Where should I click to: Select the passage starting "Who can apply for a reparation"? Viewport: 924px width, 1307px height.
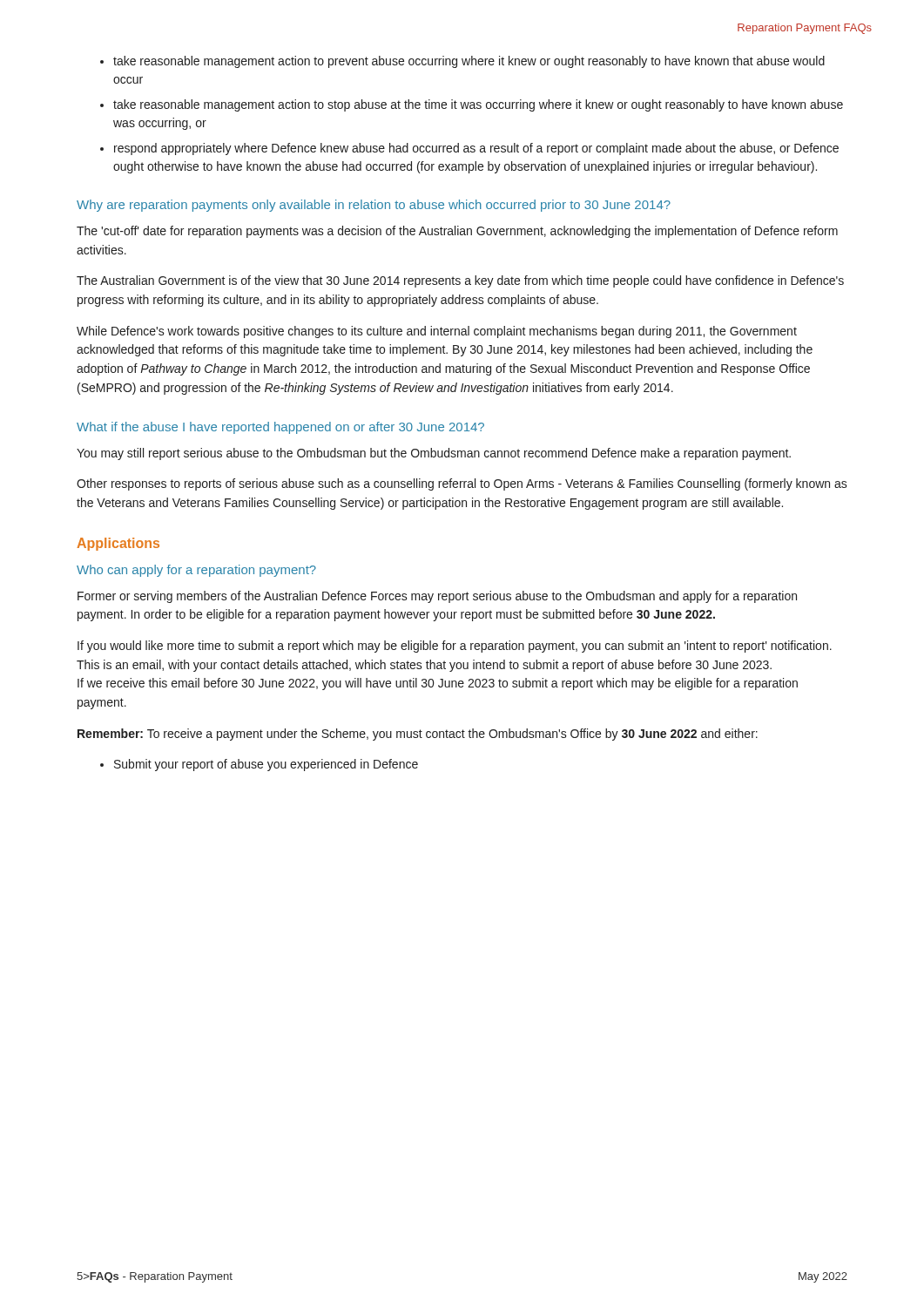pos(196,569)
